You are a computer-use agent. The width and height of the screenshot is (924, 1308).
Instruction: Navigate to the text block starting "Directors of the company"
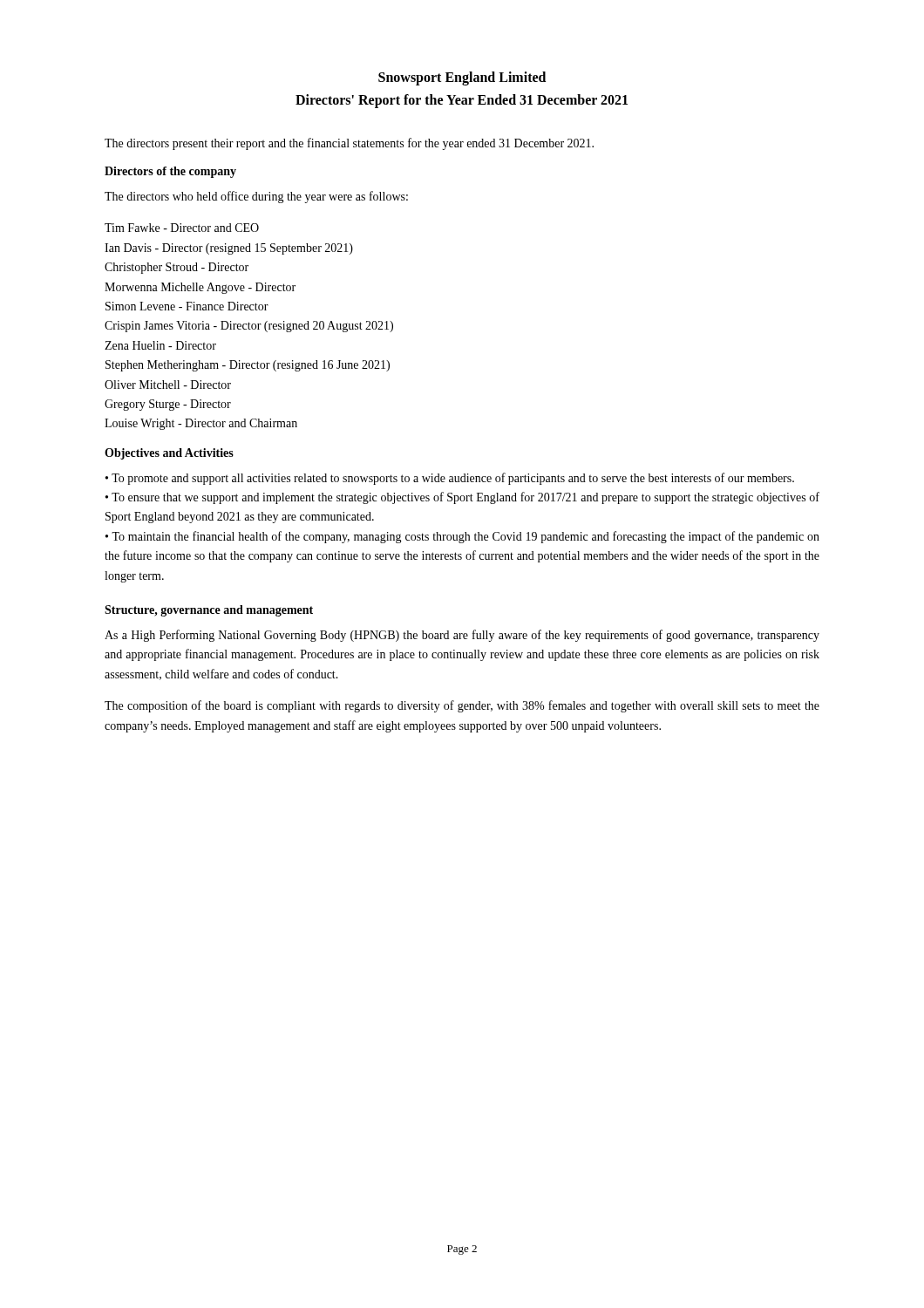click(170, 171)
